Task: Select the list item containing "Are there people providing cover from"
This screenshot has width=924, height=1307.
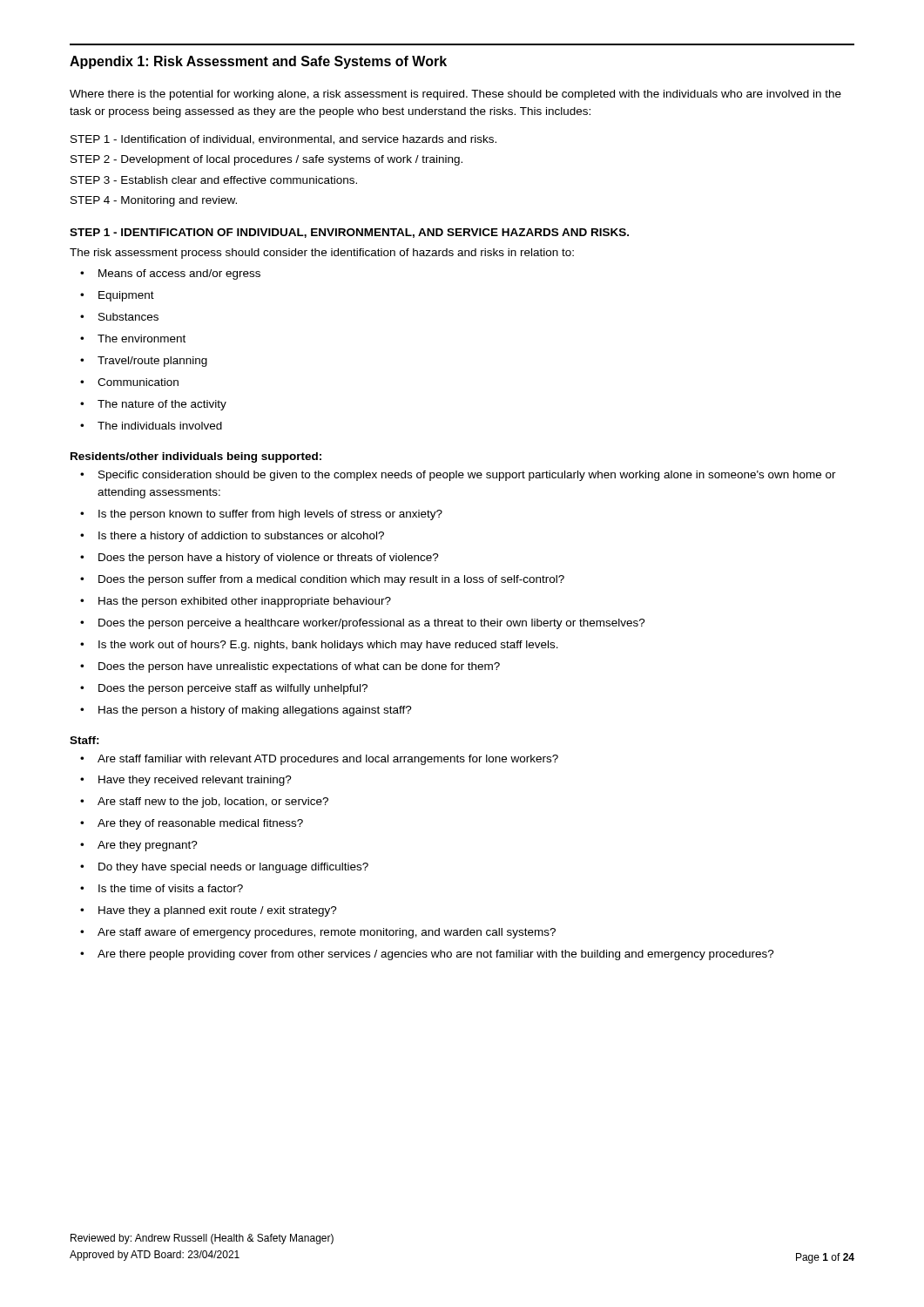Action: 462,954
